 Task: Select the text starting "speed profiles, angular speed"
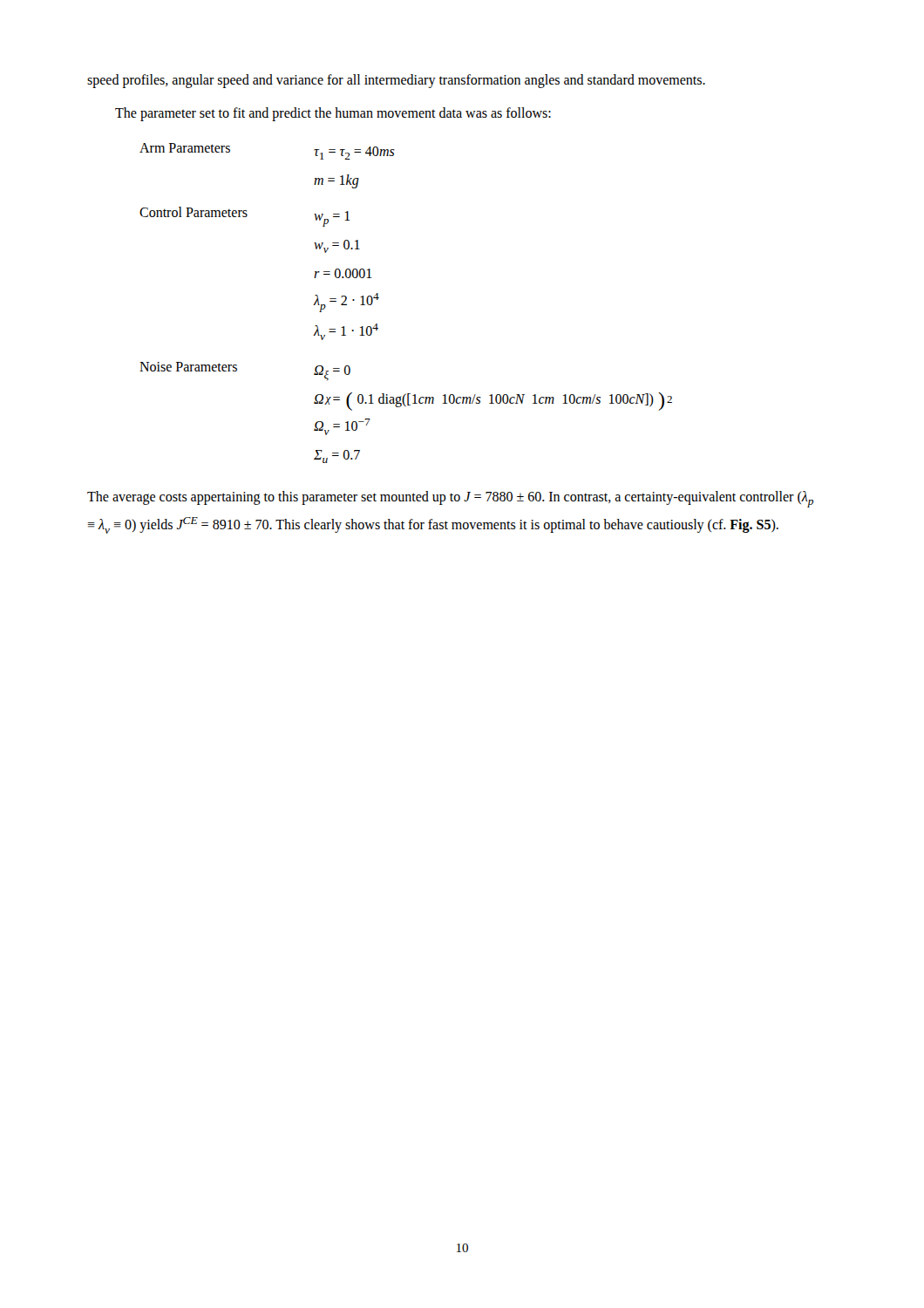pyautogui.click(x=396, y=80)
